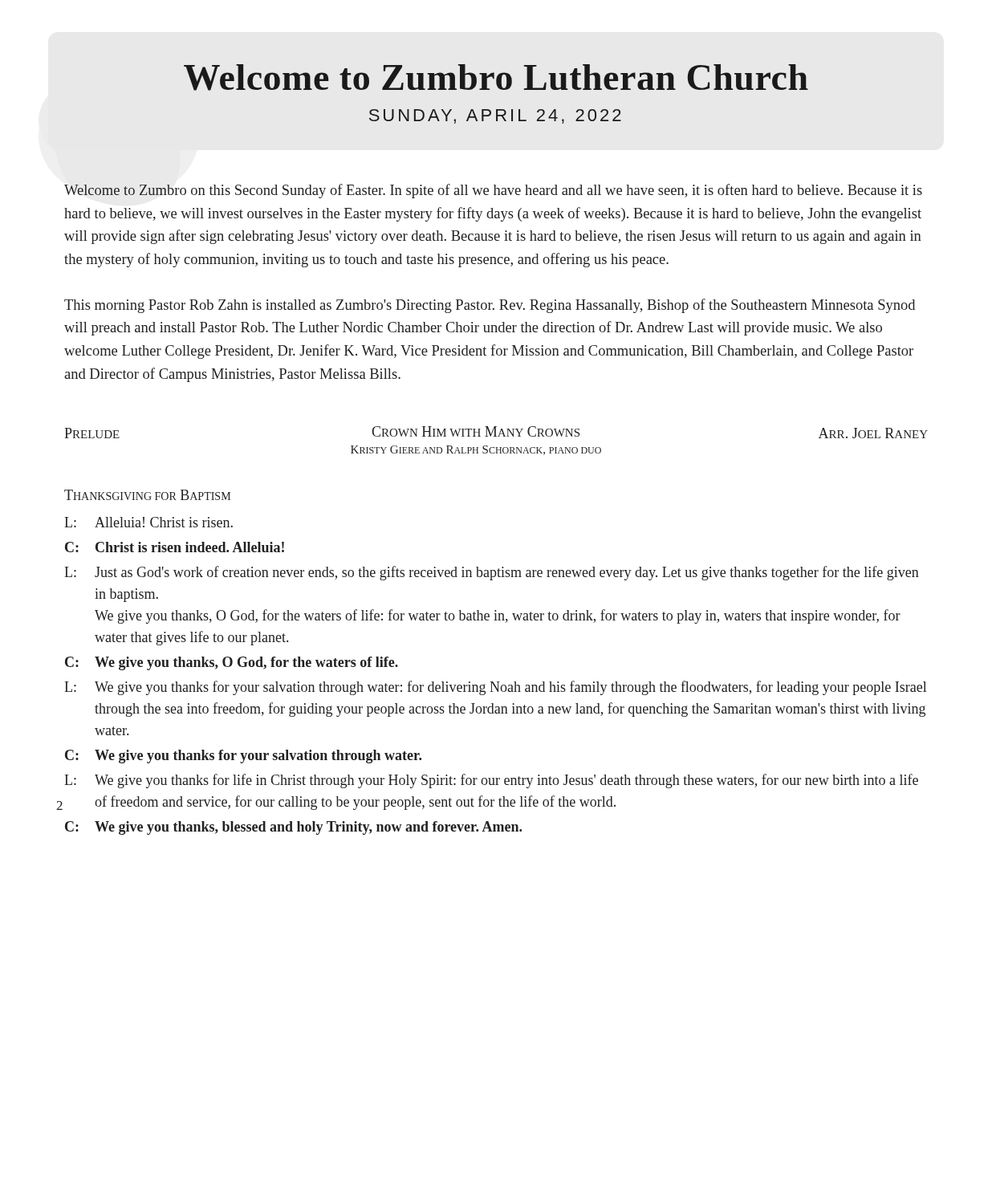Viewport: 992px width, 1204px height.
Task: Click the passage that begins "L: Just as God's work of"
Action: tap(496, 605)
